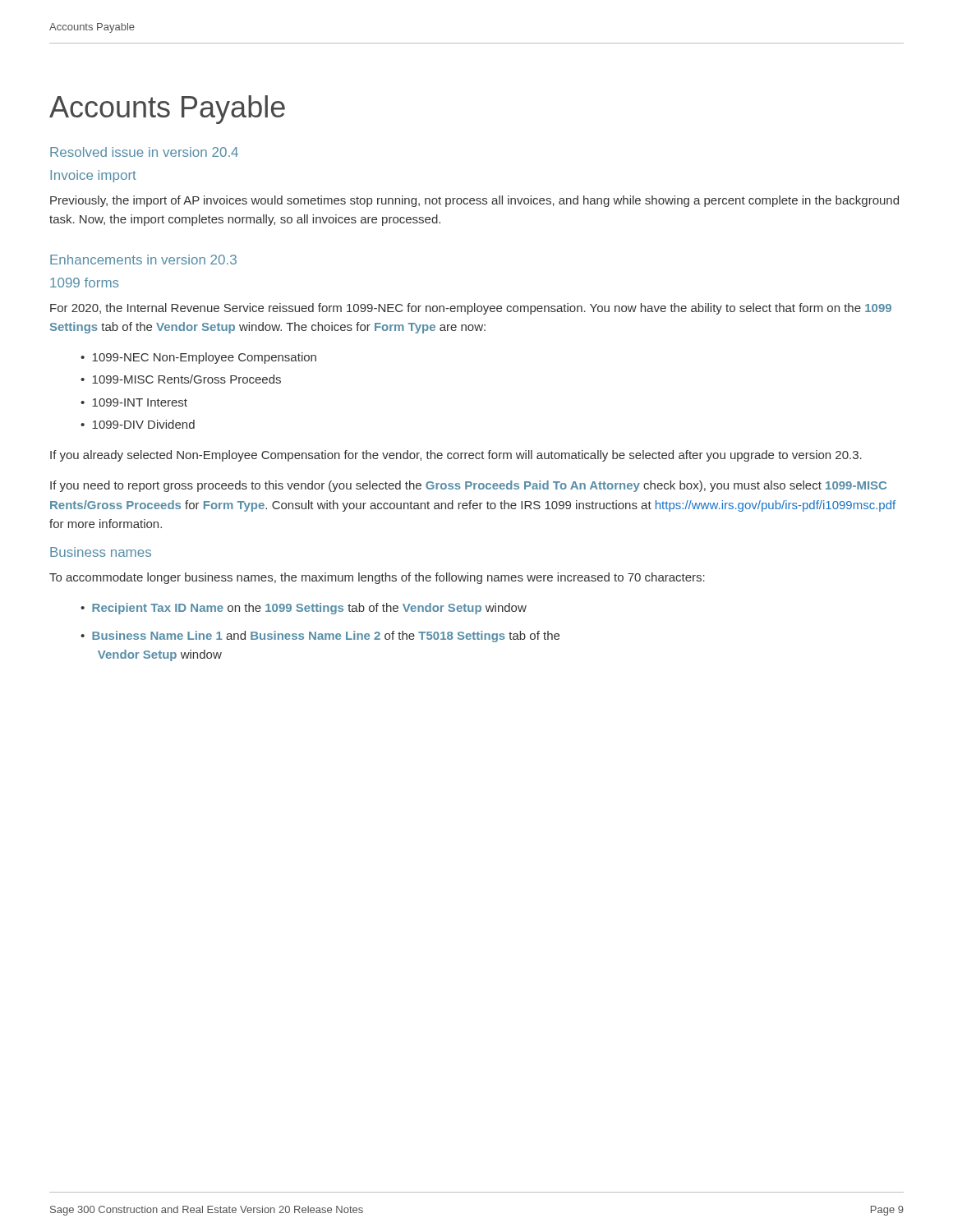
Task: Navigate to the text starting "If you need to"
Action: [x=472, y=504]
